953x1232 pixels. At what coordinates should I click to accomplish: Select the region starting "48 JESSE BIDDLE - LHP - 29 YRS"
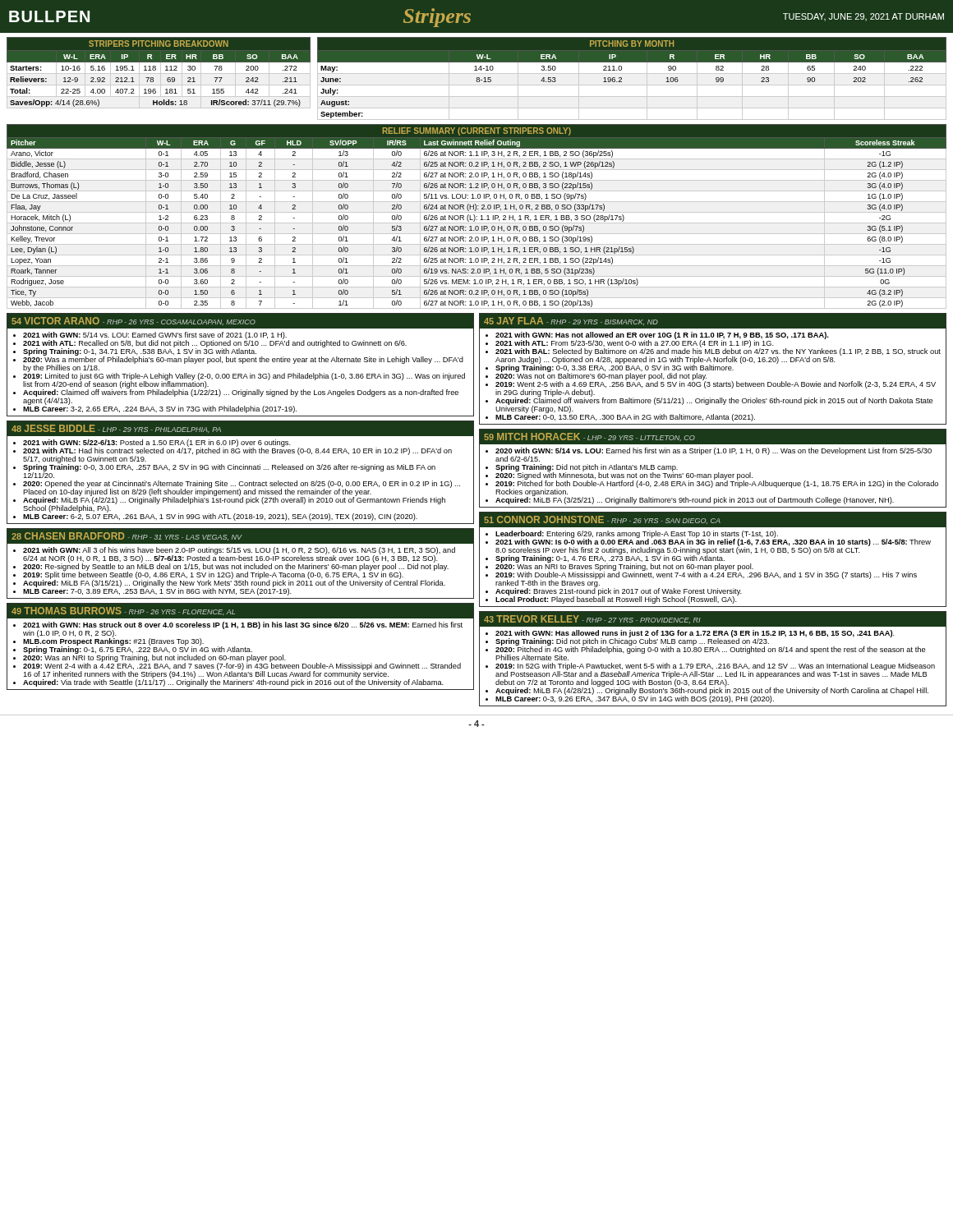click(240, 472)
